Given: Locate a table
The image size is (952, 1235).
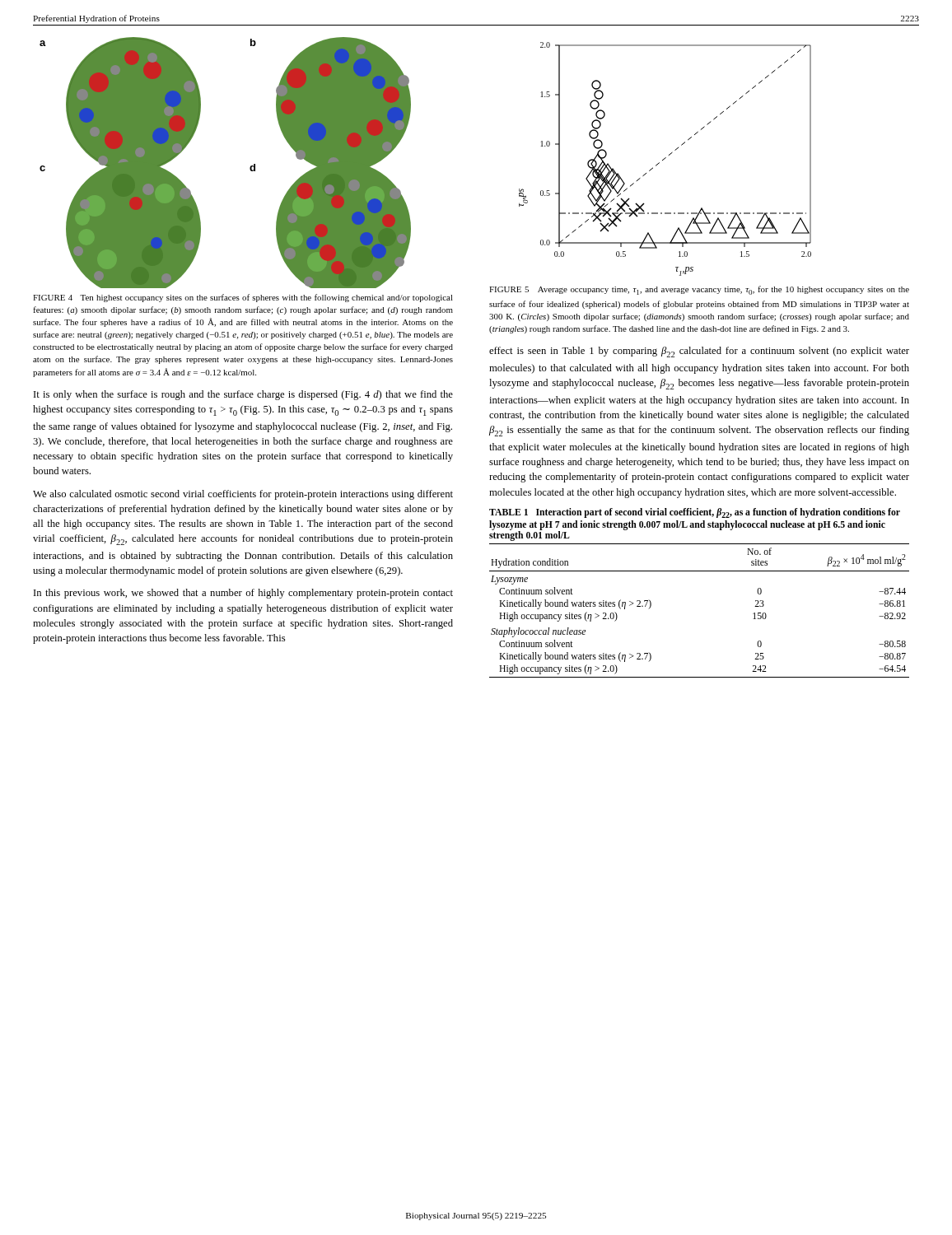Looking at the screenshot, I should click(x=699, y=592).
